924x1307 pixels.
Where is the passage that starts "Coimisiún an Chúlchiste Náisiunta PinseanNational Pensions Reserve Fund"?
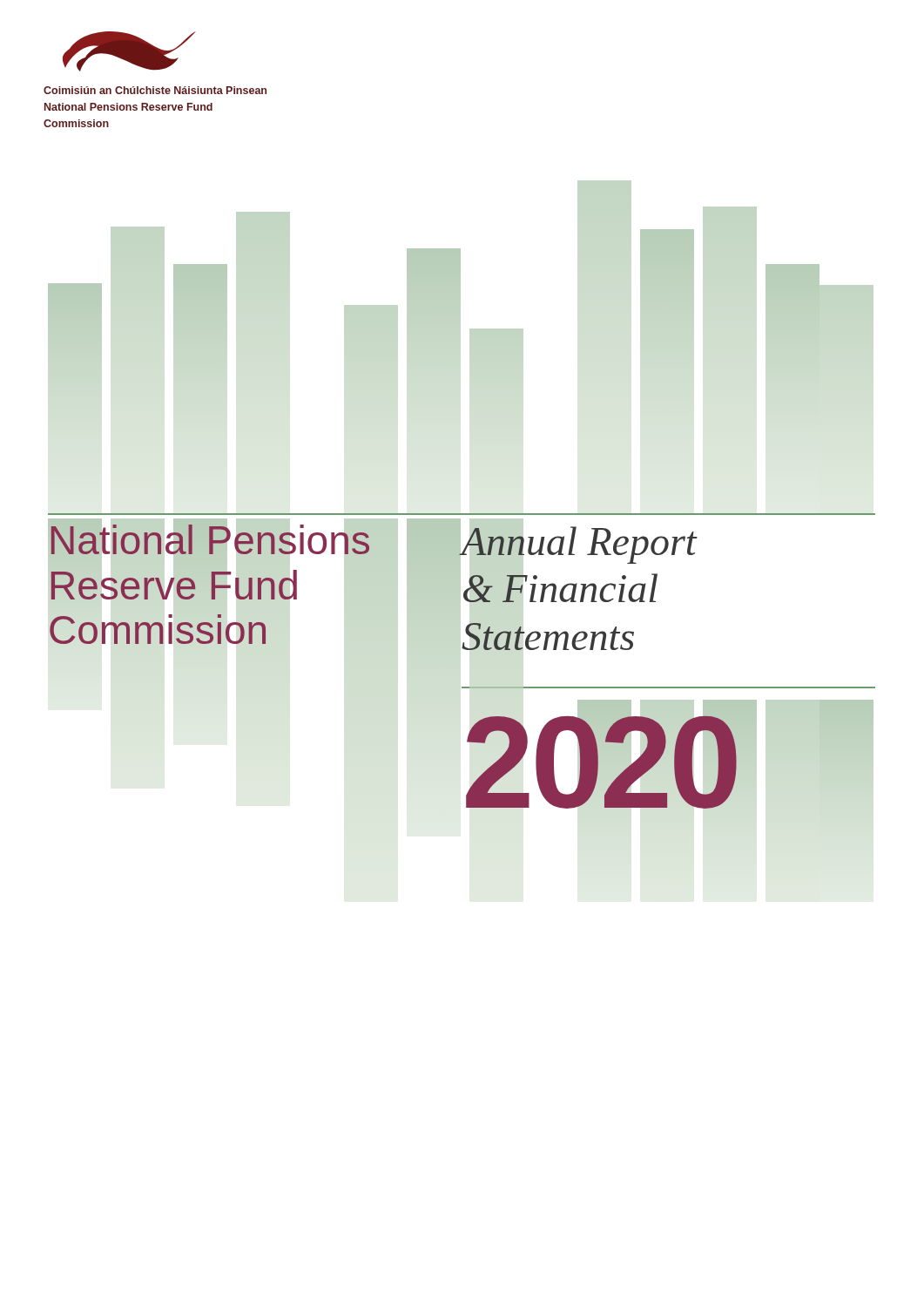[x=157, y=107]
